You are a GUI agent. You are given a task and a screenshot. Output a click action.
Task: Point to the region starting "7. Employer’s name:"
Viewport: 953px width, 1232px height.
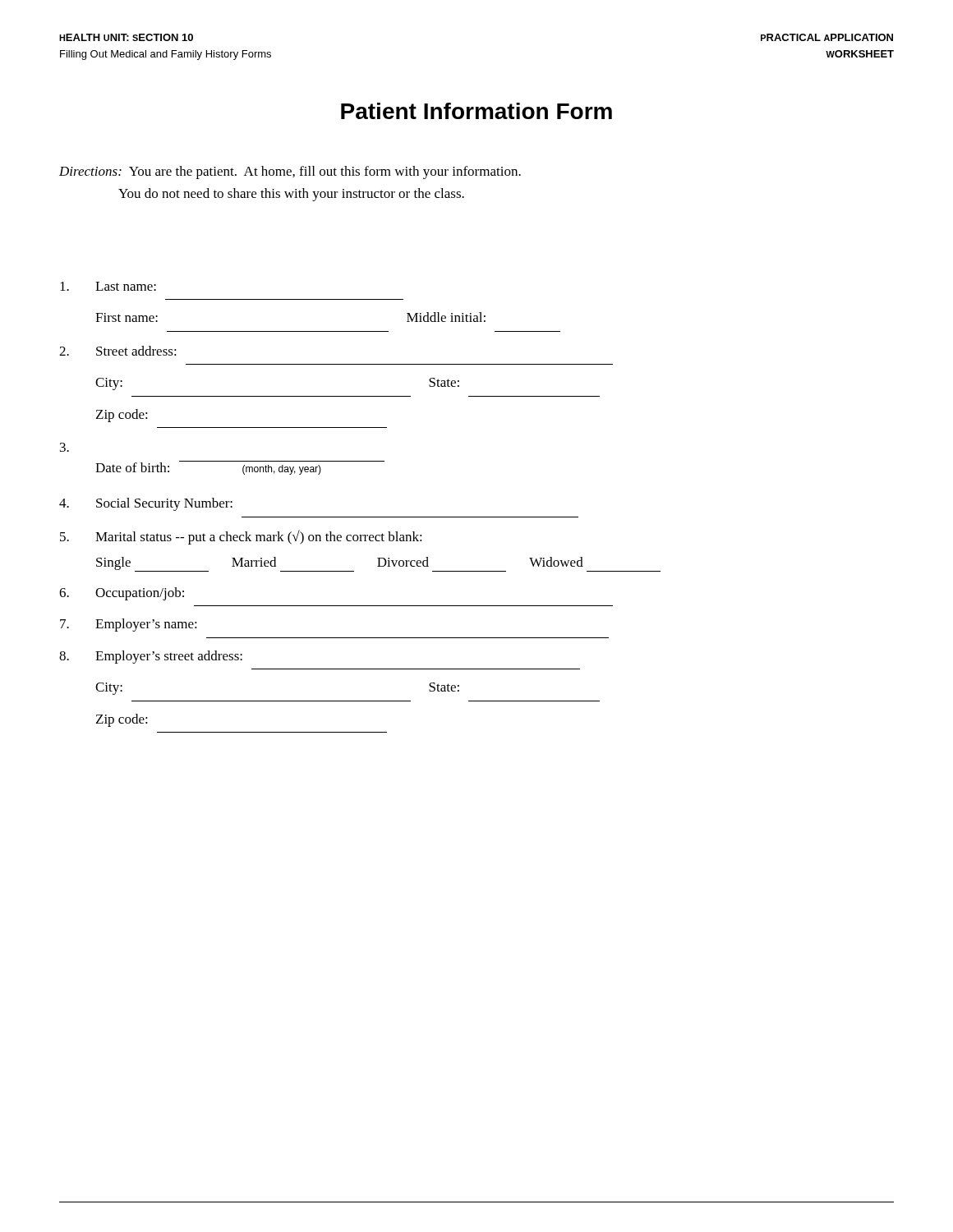point(129,625)
